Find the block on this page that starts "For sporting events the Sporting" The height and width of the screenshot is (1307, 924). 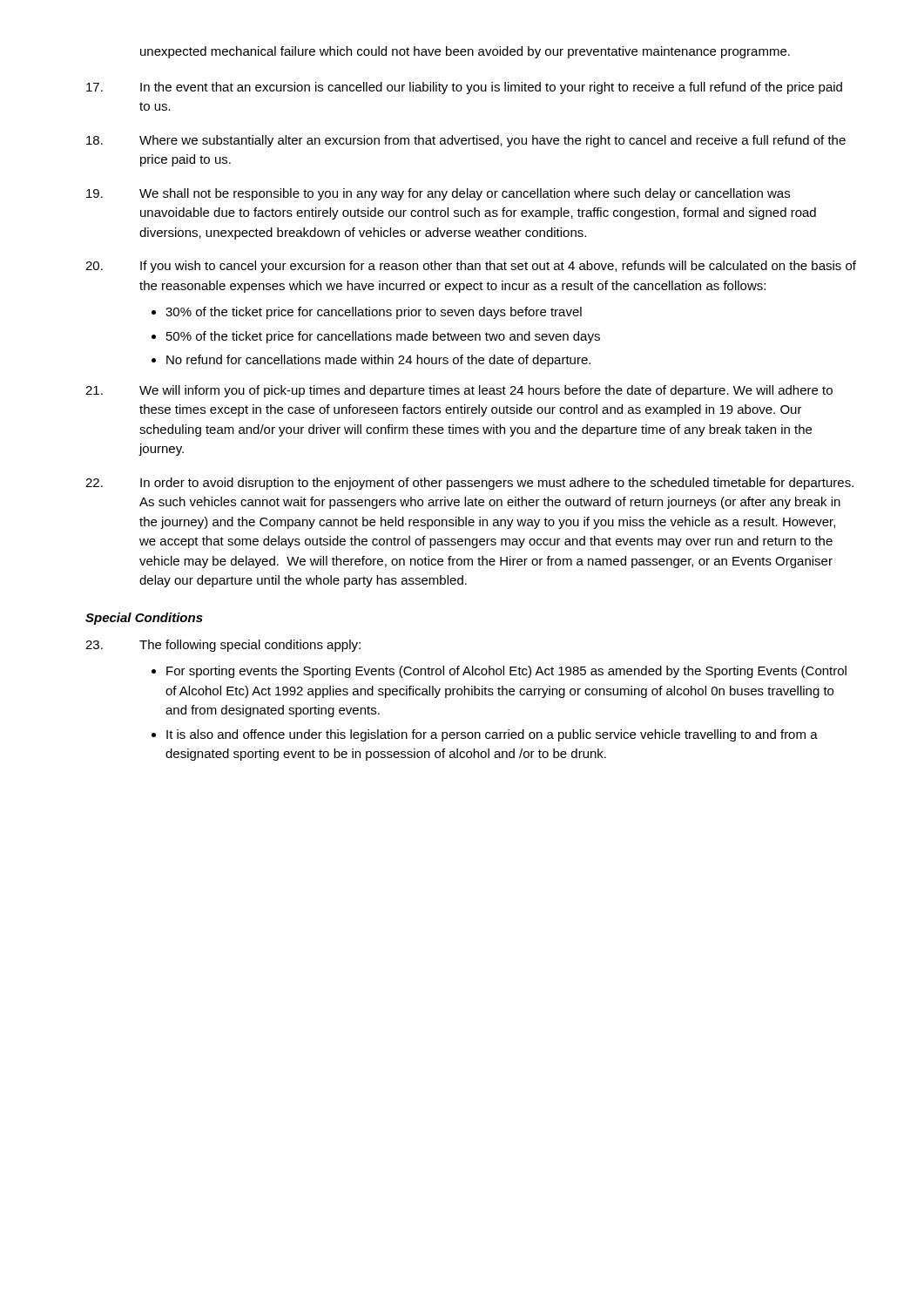pos(506,690)
